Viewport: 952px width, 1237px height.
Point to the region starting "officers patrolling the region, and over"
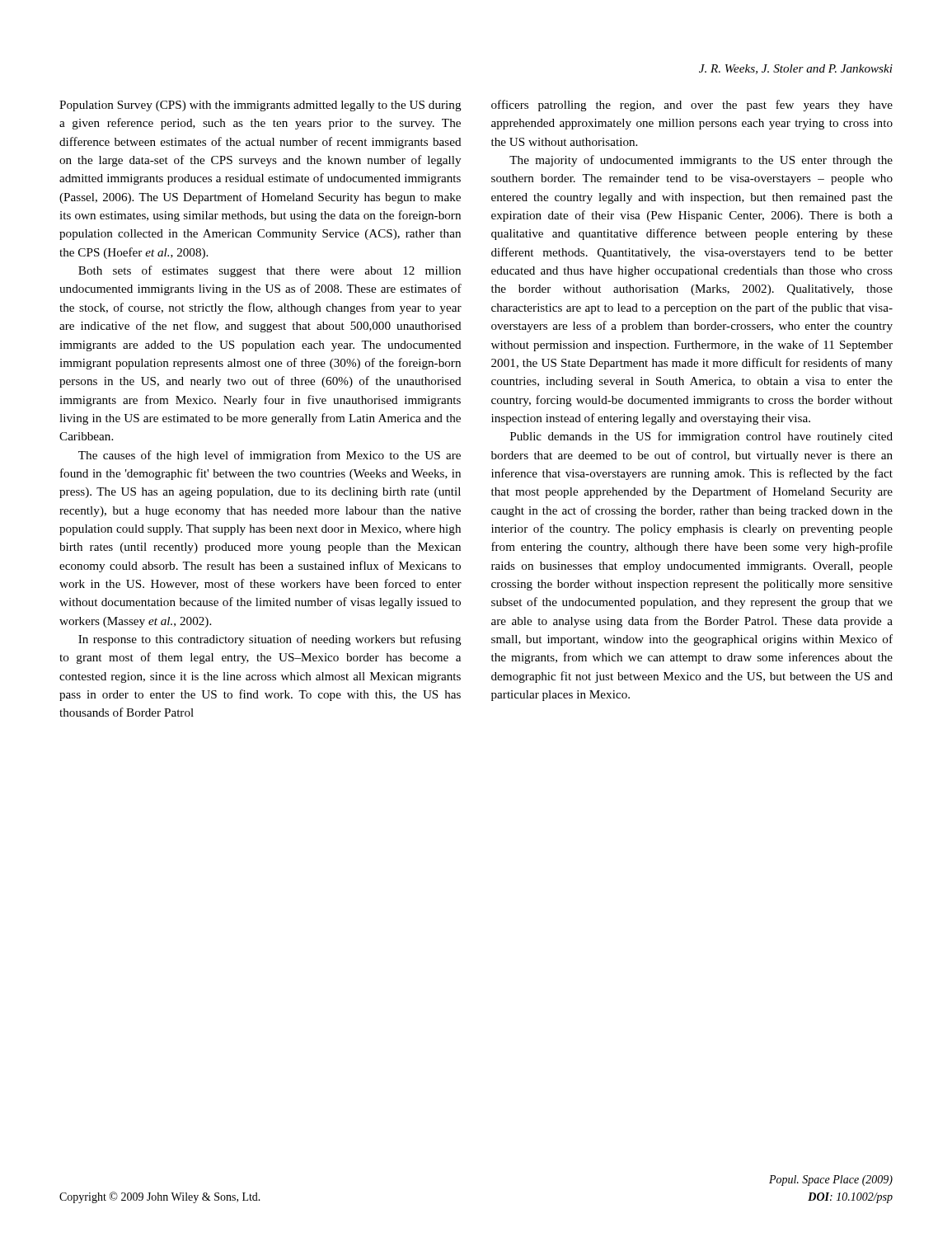click(x=692, y=400)
